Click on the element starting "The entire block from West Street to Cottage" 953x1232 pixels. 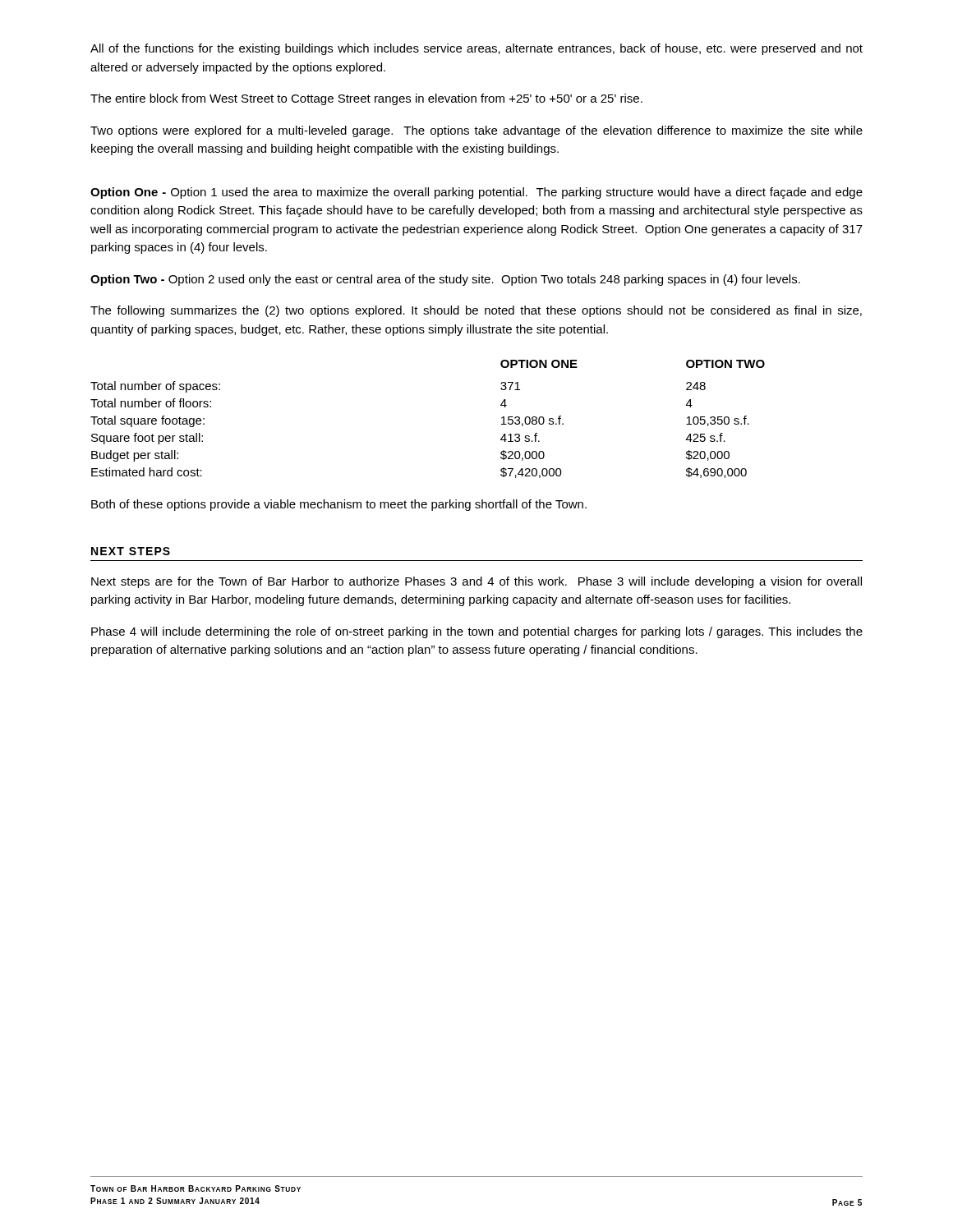[367, 98]
